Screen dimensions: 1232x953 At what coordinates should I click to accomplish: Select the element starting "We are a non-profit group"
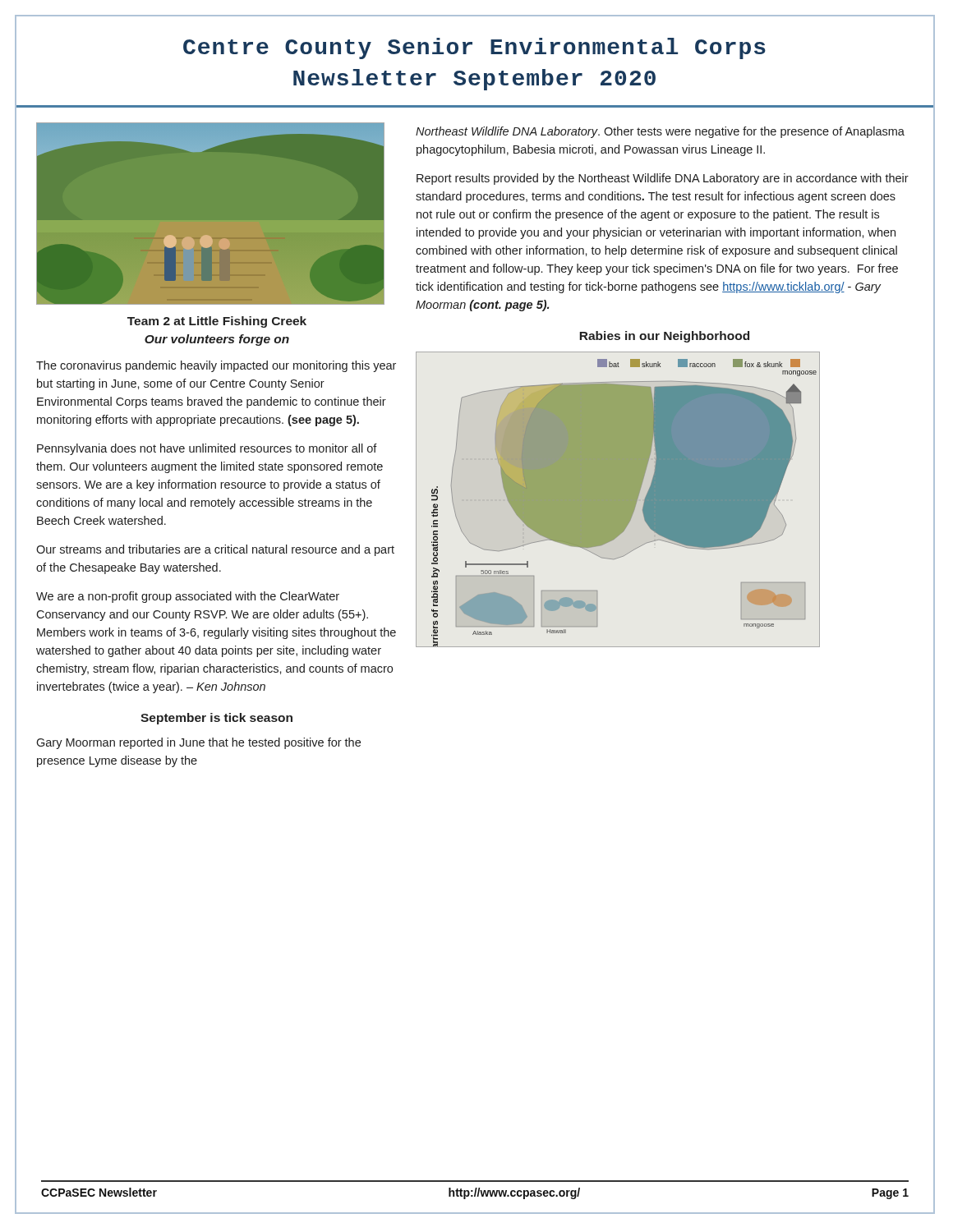click(216, 641)
